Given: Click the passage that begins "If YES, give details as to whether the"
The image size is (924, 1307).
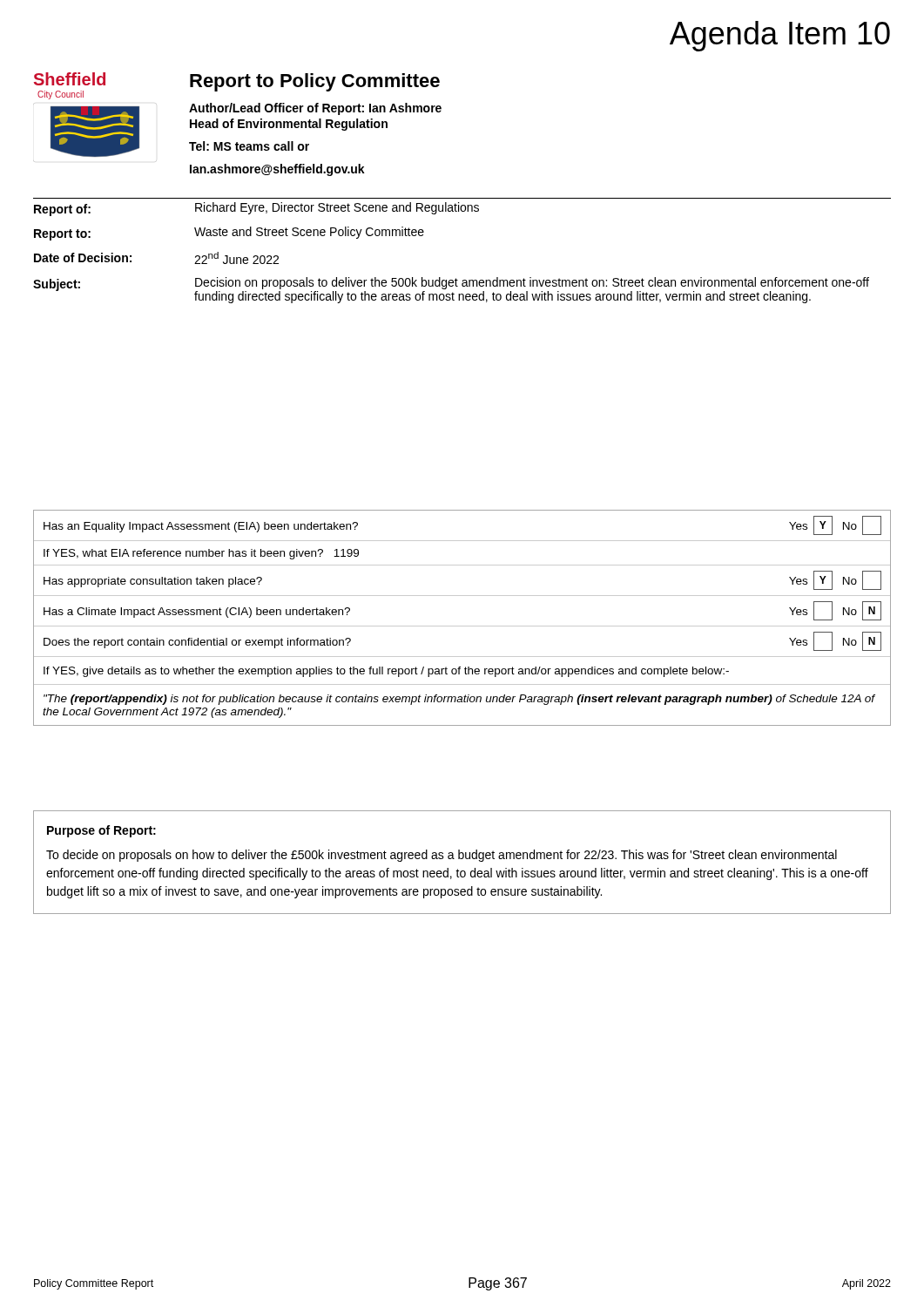Looking at the screenshot, I should (x=386, y=670).
